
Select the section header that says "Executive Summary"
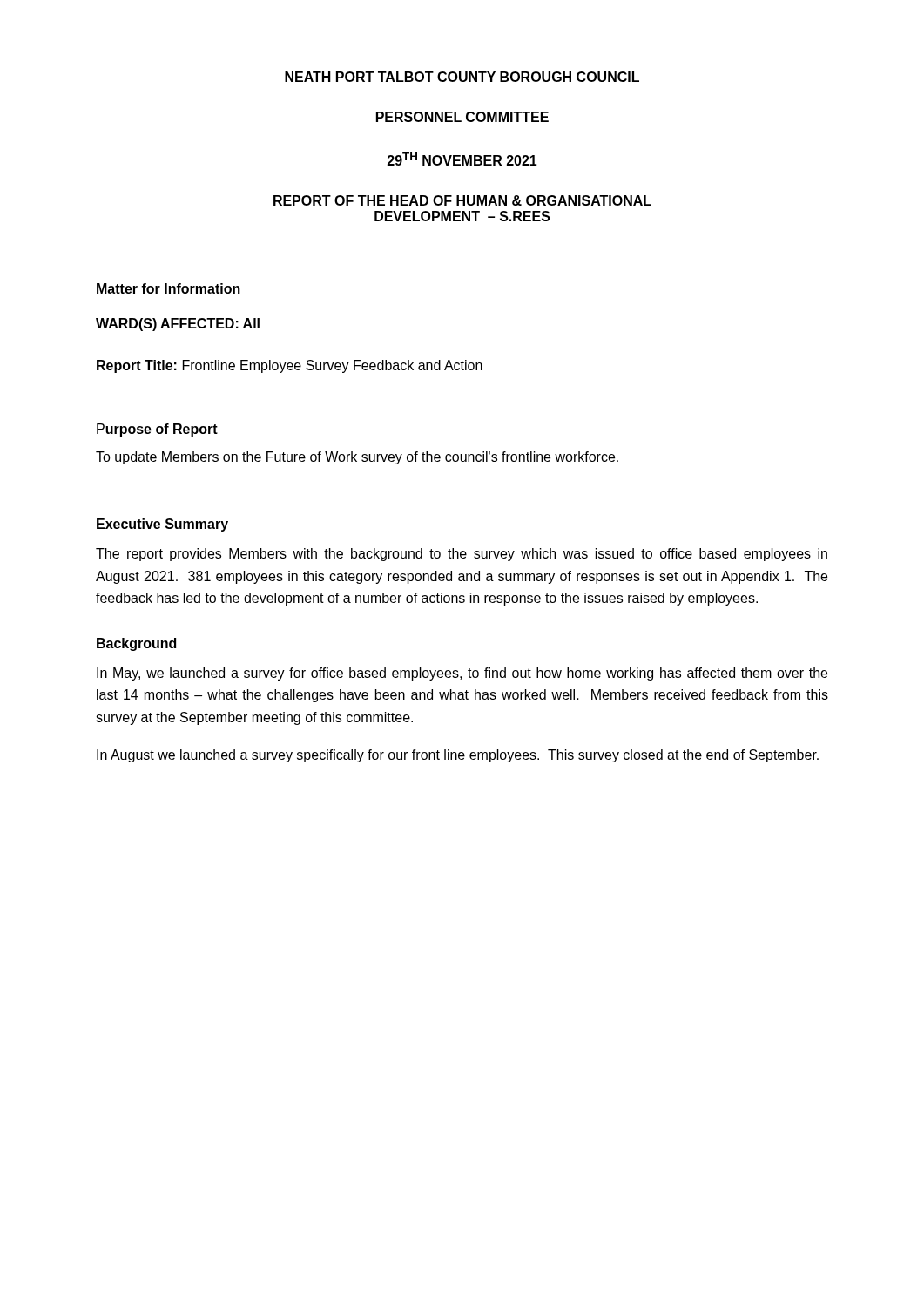(x=162, y=524)
